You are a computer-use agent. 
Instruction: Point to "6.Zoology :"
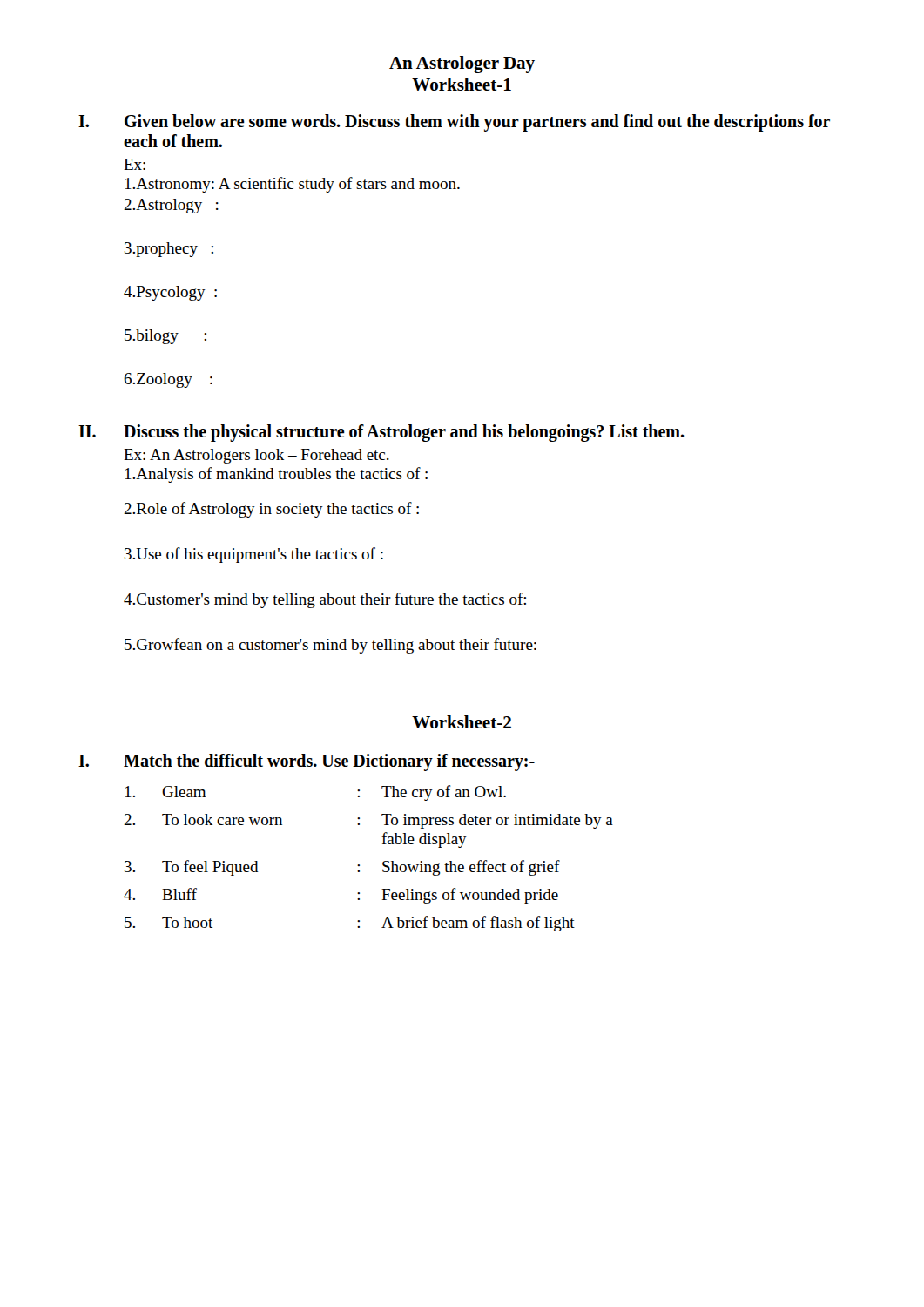coord(168,379)
